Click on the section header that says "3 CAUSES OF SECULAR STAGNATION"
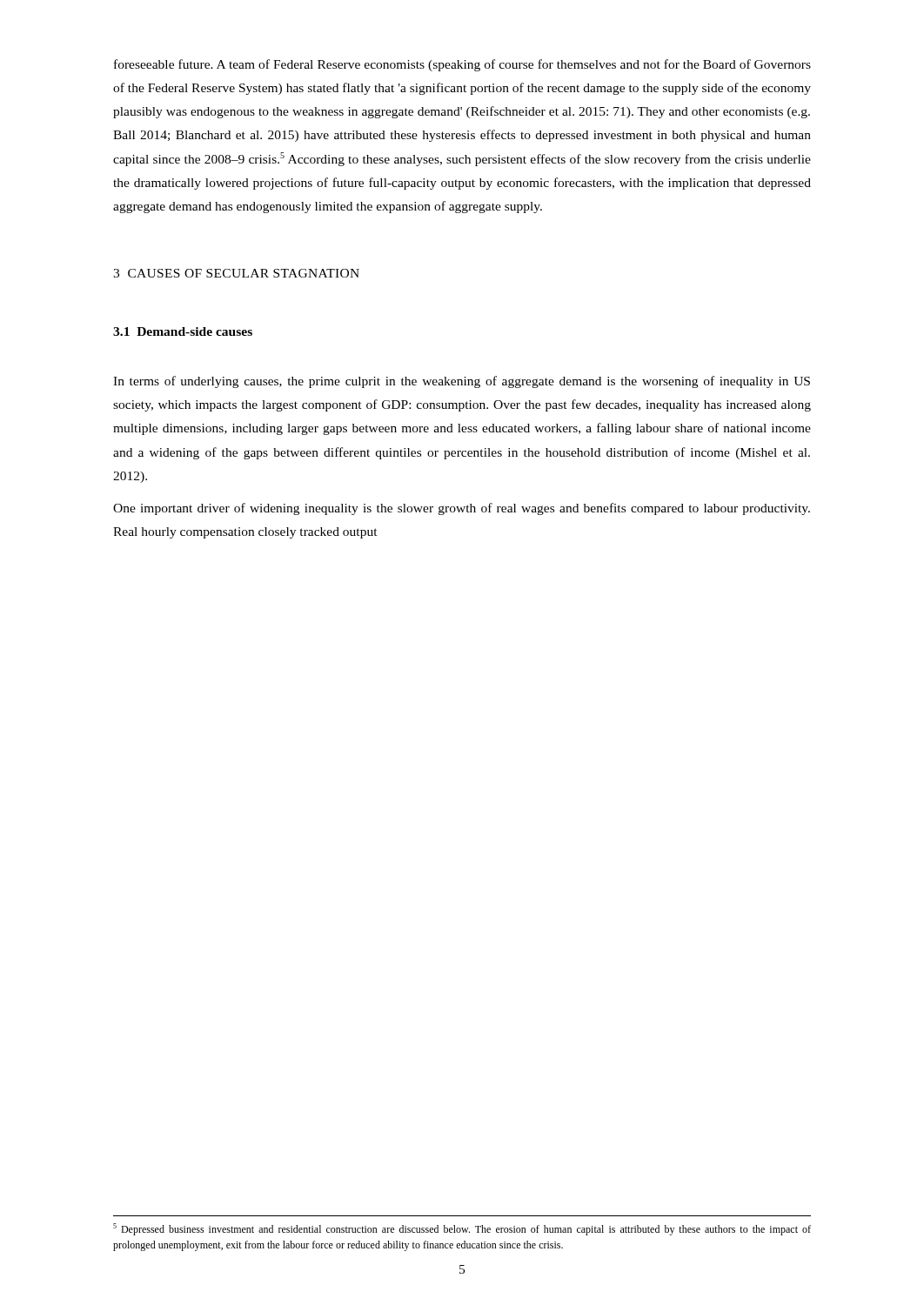This screenshot has width=924, height=1305. tap(236, 273)
